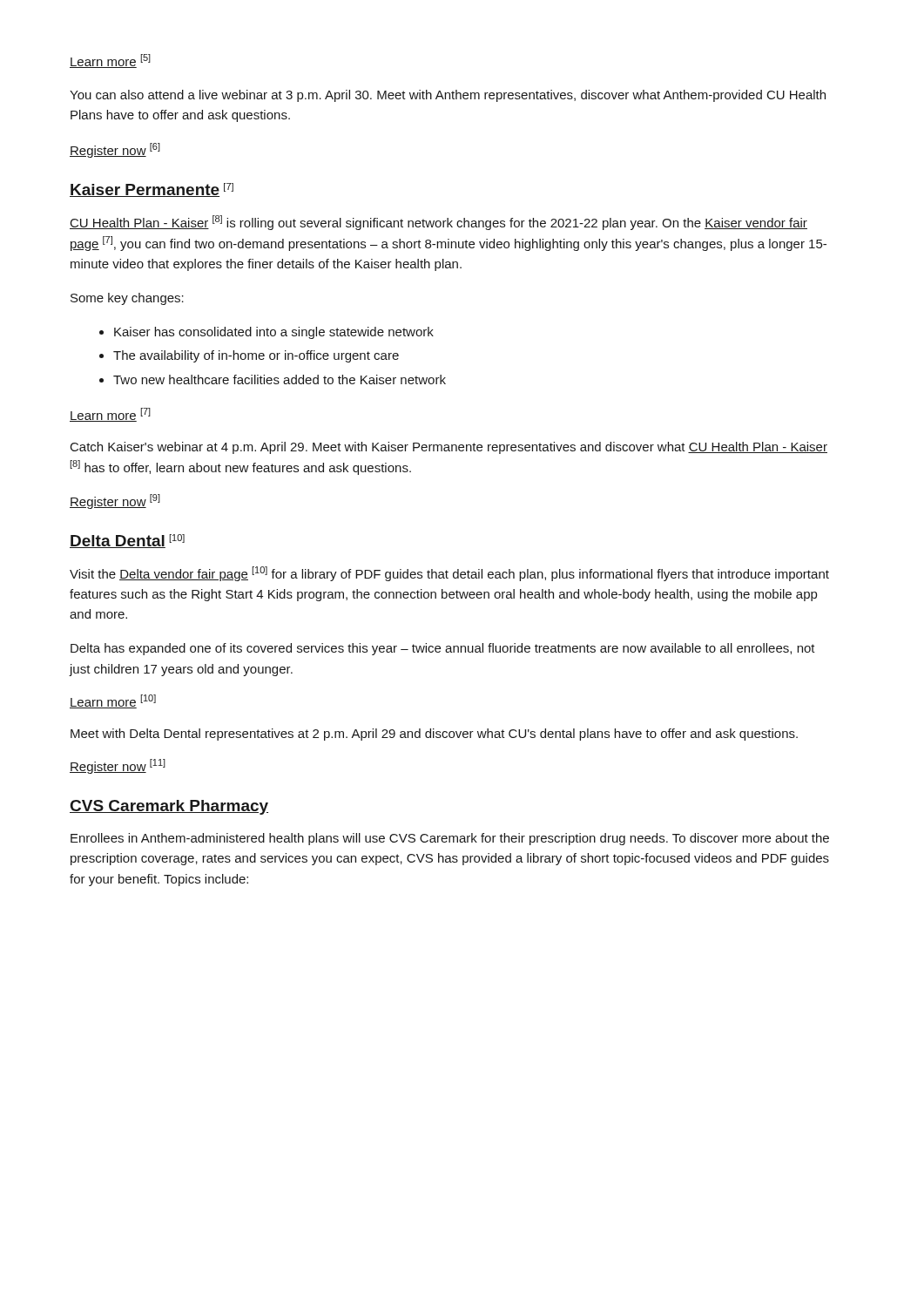The height and width of the screenshot is (1307, 924).
Task: Click where it says "Register now [6]"
Action: point(115,149)
